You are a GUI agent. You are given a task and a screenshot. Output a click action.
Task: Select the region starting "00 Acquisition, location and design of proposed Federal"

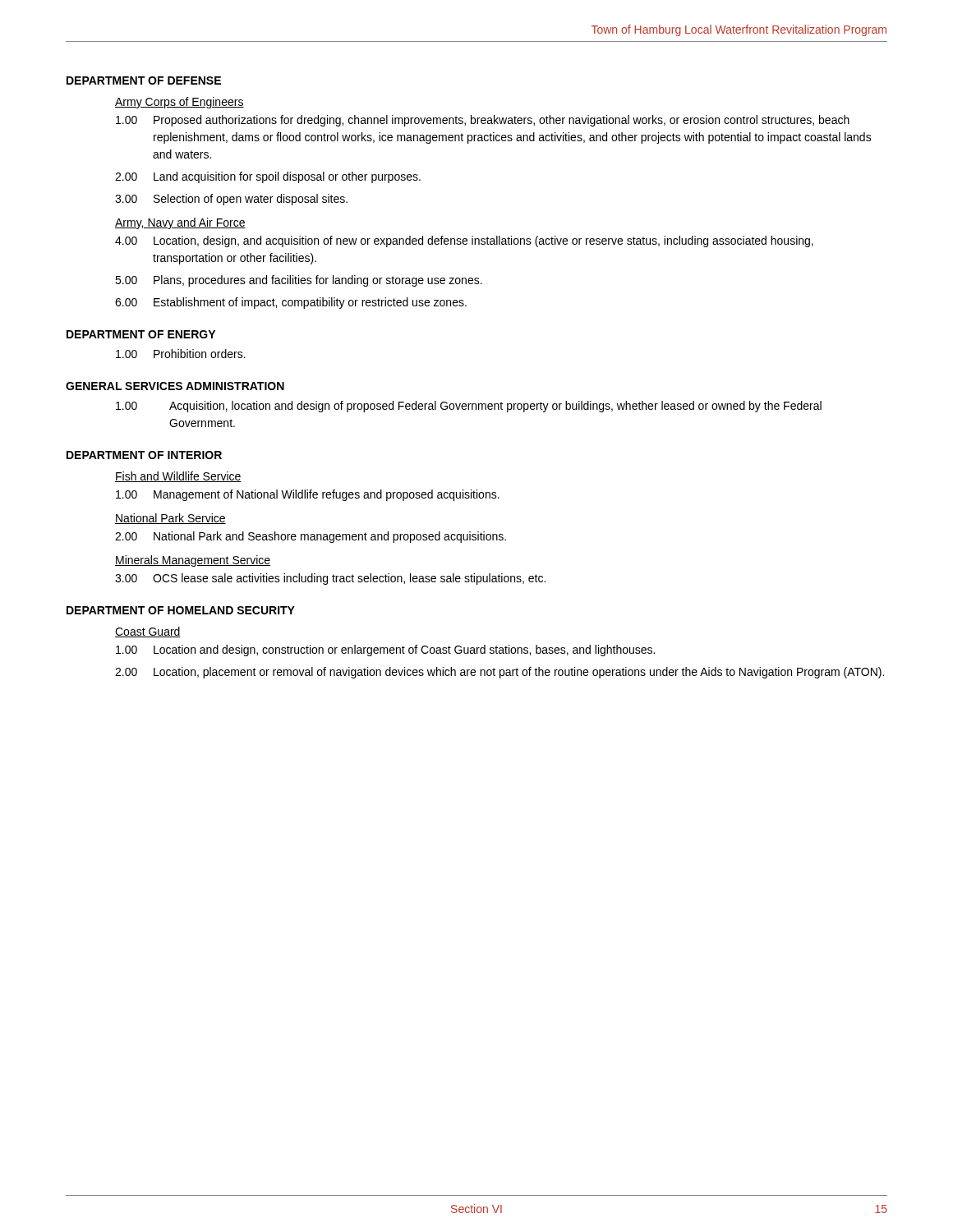[x=501, y=415]
